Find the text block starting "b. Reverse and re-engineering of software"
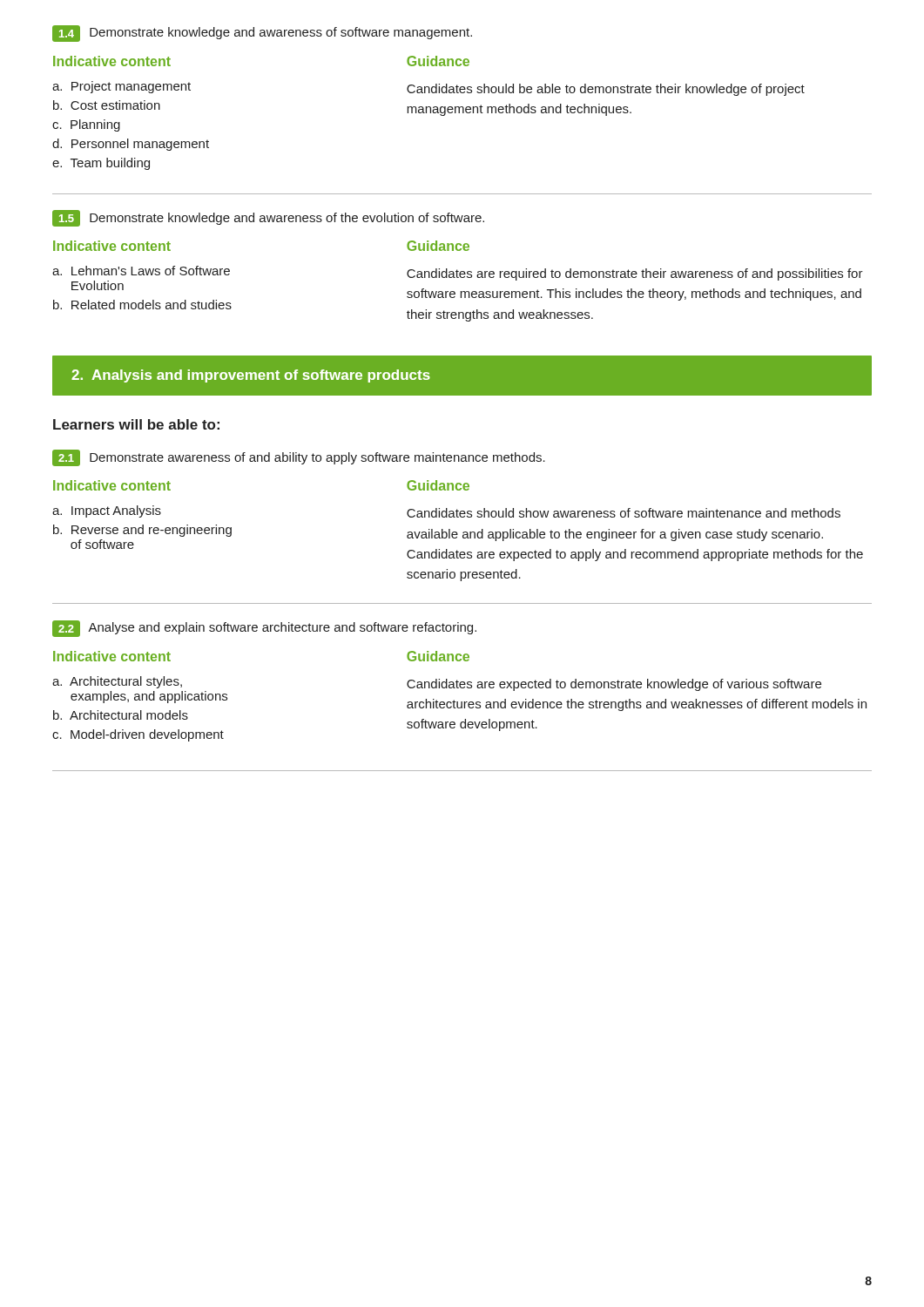Viewport: 924px width, 1307px height. [x=142, y=537]
